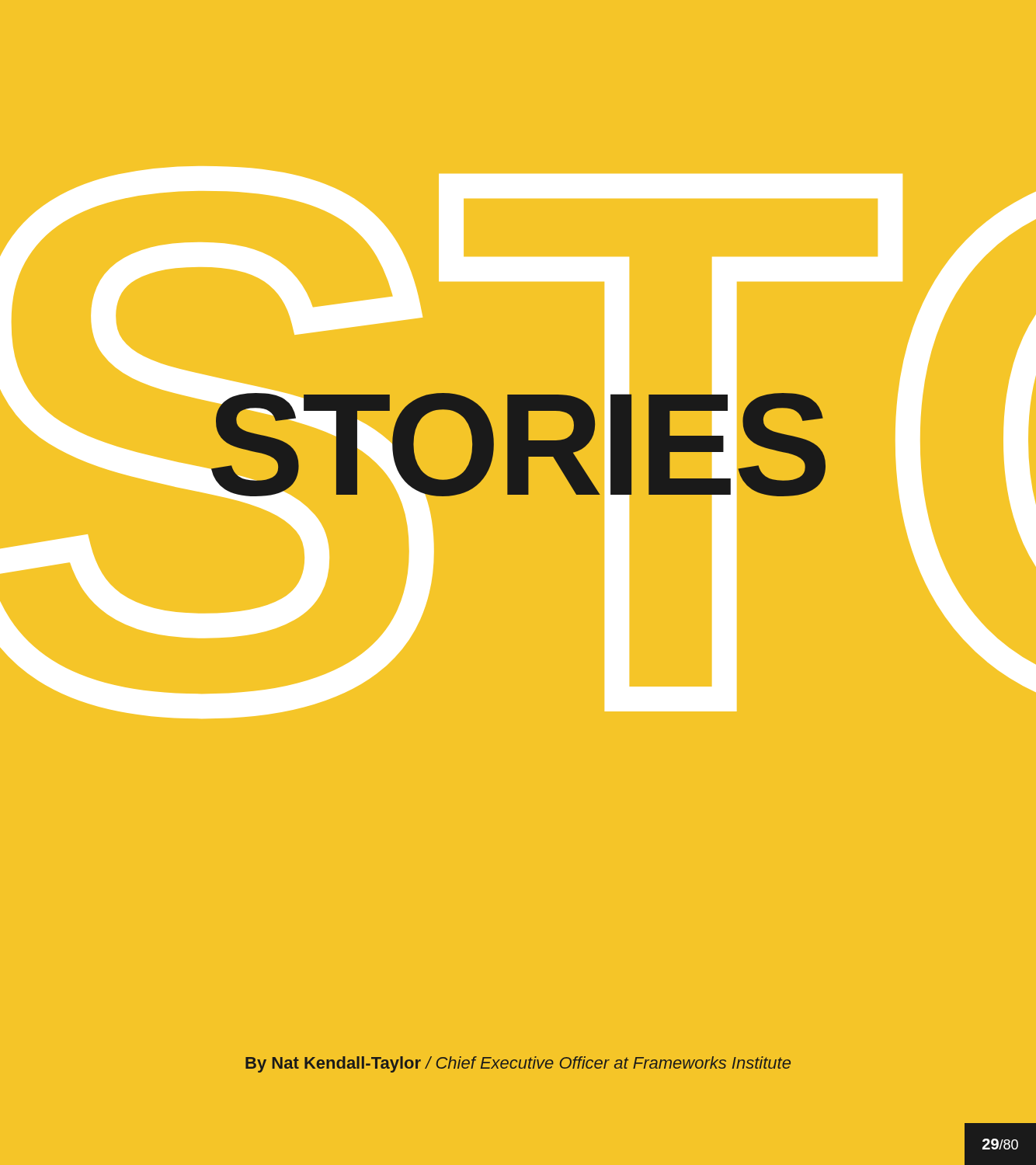
Task: Find the illustration
Action: pos(518,408)
